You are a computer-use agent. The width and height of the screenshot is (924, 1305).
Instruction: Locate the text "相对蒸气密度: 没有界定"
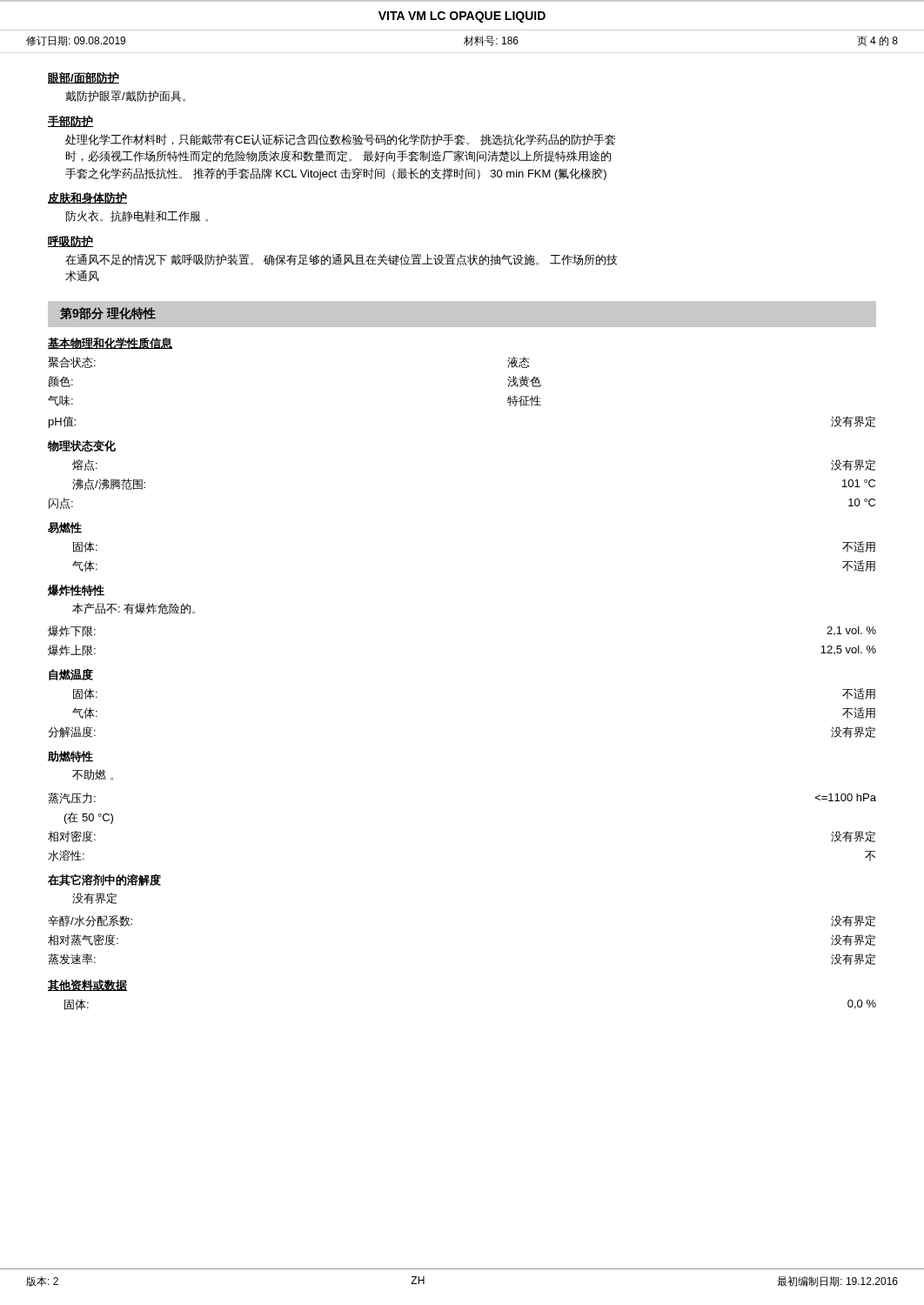click(76, 940)
